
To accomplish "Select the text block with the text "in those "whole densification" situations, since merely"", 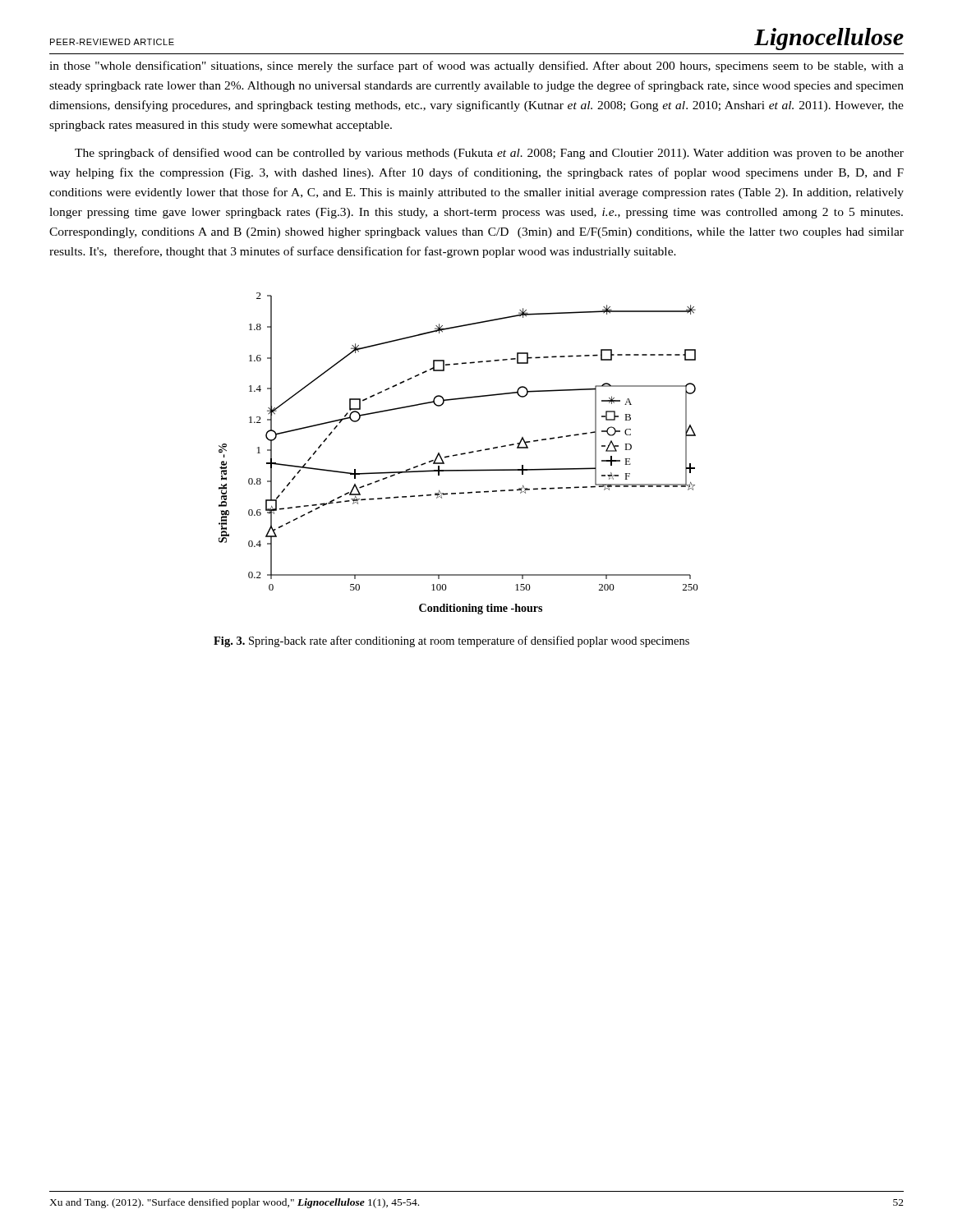I will 476,95.
